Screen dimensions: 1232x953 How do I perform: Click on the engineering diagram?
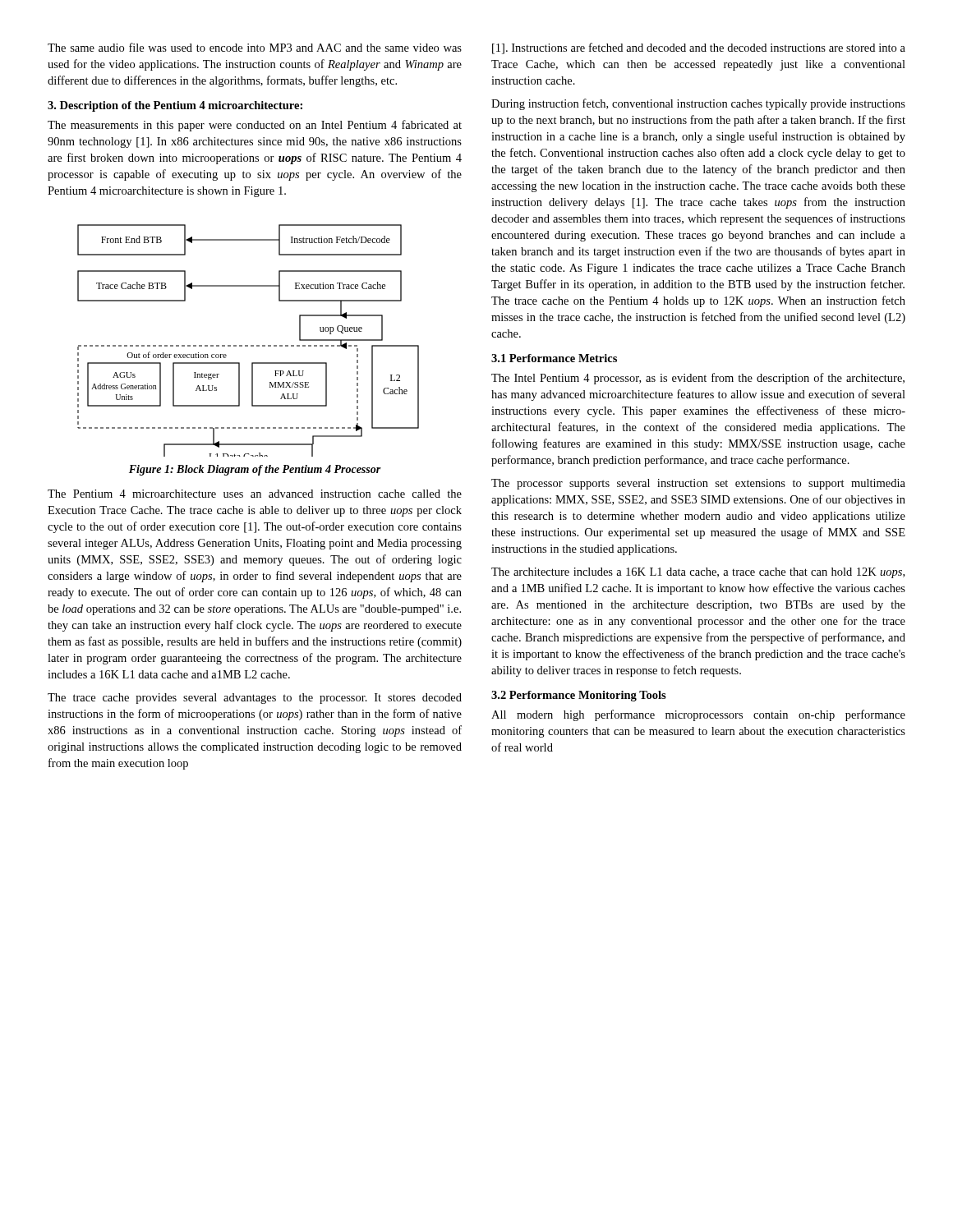tap(255, 334)
